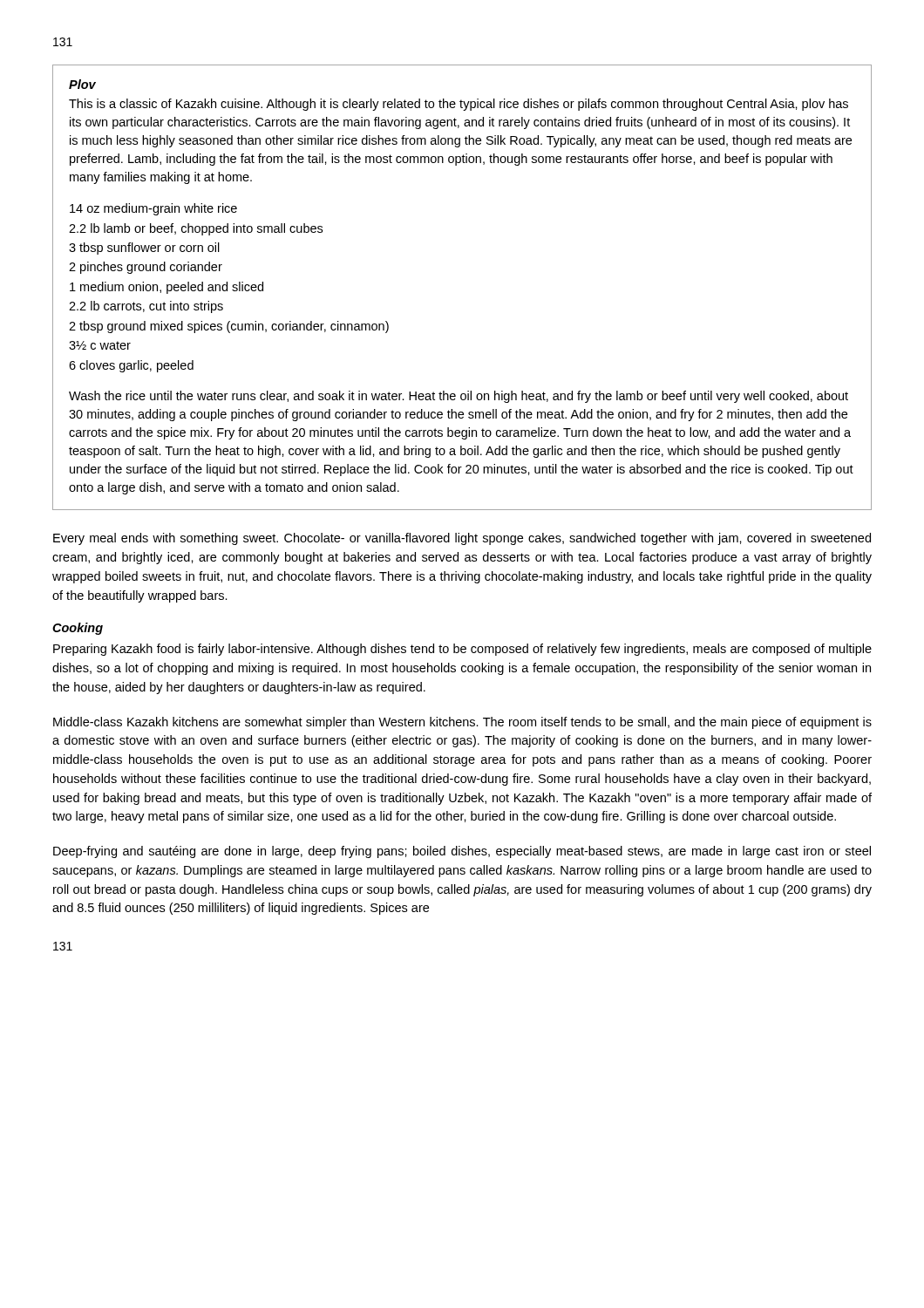Viewport: 924px width, 1308px height.
Task: Find the text block containing "Preparing Kazakh food"
Action: [x=462, y=668]
